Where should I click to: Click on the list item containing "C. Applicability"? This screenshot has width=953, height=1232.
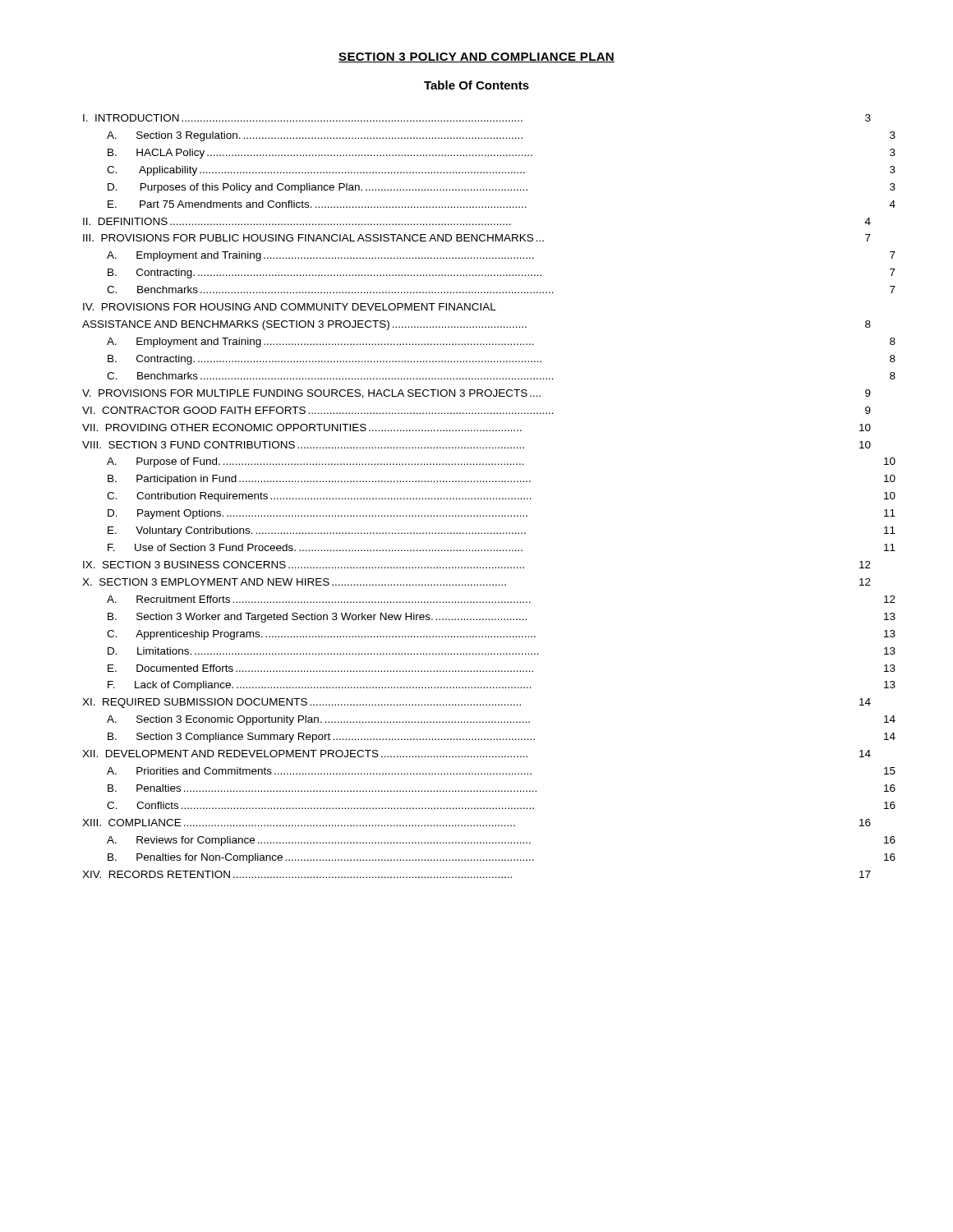[x=501, y=170]
